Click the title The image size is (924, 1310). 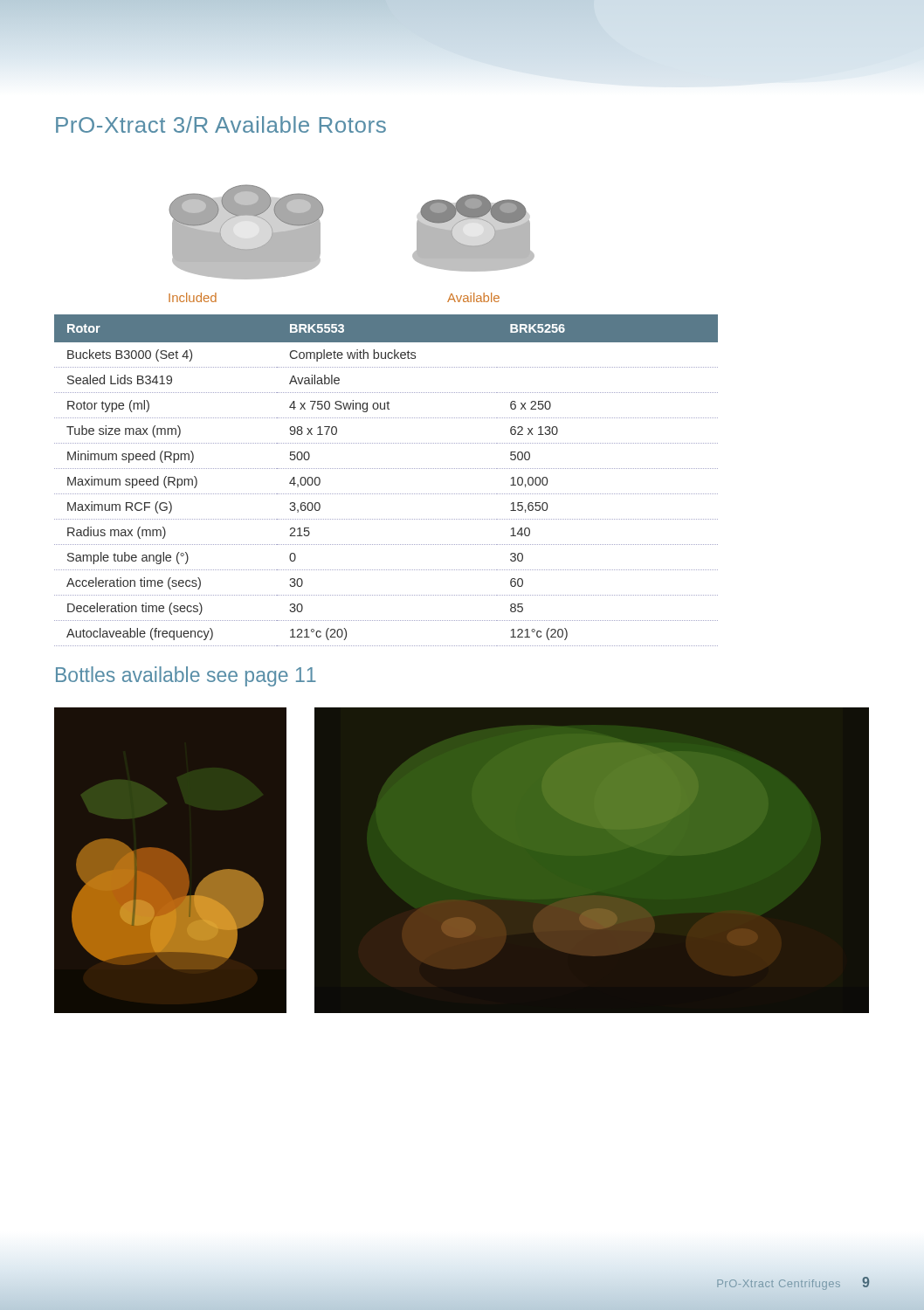[x=221, y=125]
